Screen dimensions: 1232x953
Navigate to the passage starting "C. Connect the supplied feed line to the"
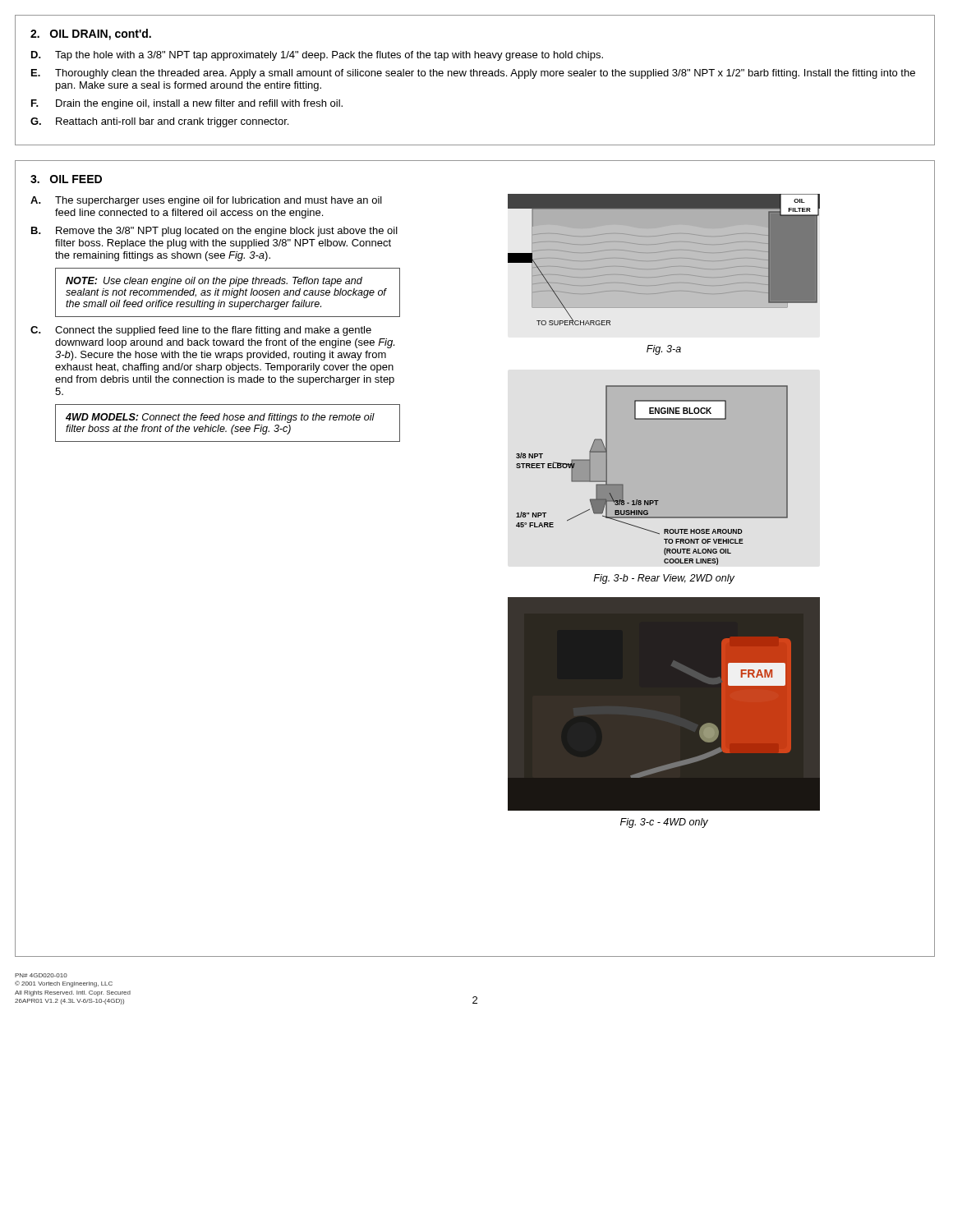(215, 361)
